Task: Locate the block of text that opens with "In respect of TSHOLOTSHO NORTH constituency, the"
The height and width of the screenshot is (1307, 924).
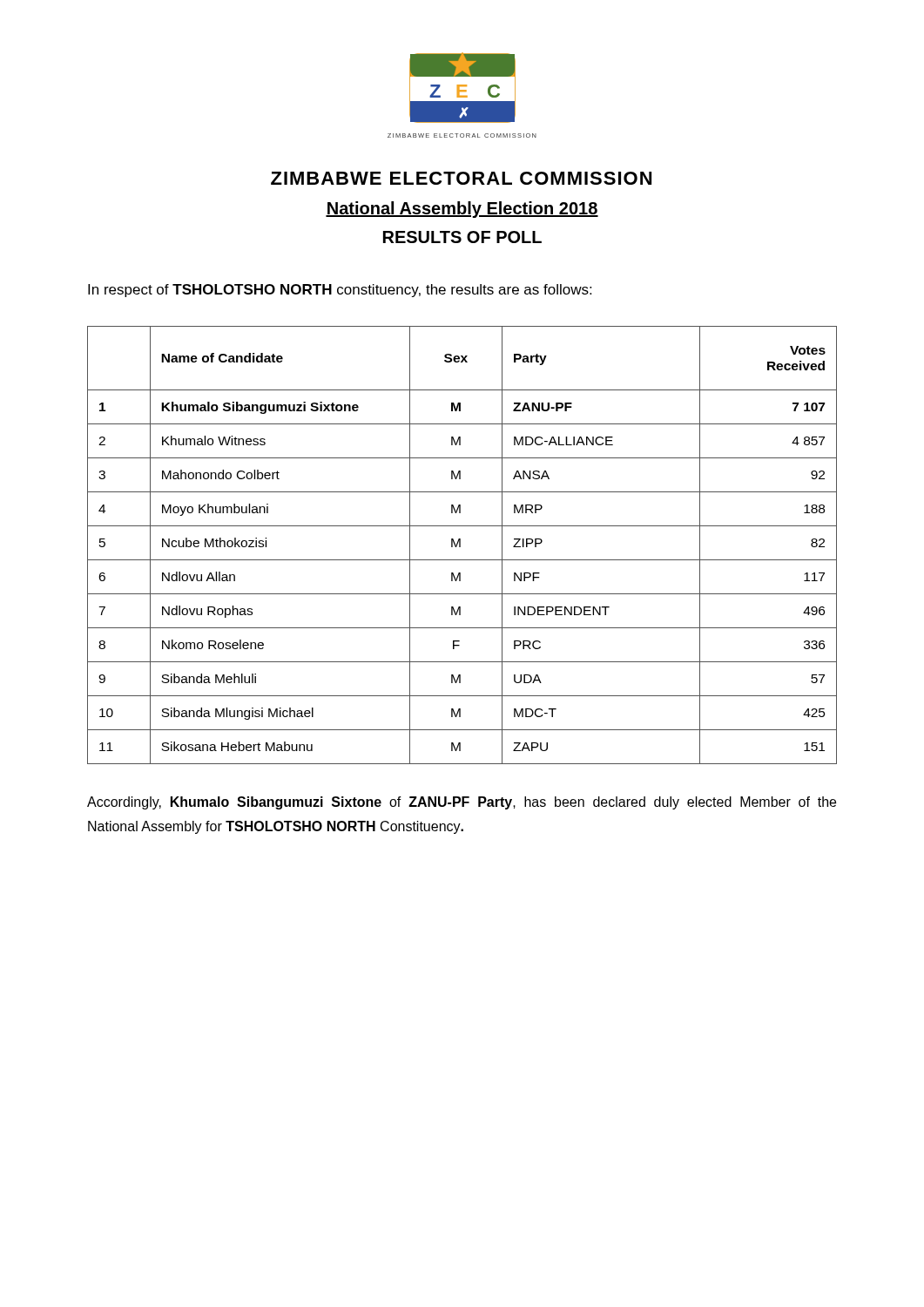Action: click(340, 290)
